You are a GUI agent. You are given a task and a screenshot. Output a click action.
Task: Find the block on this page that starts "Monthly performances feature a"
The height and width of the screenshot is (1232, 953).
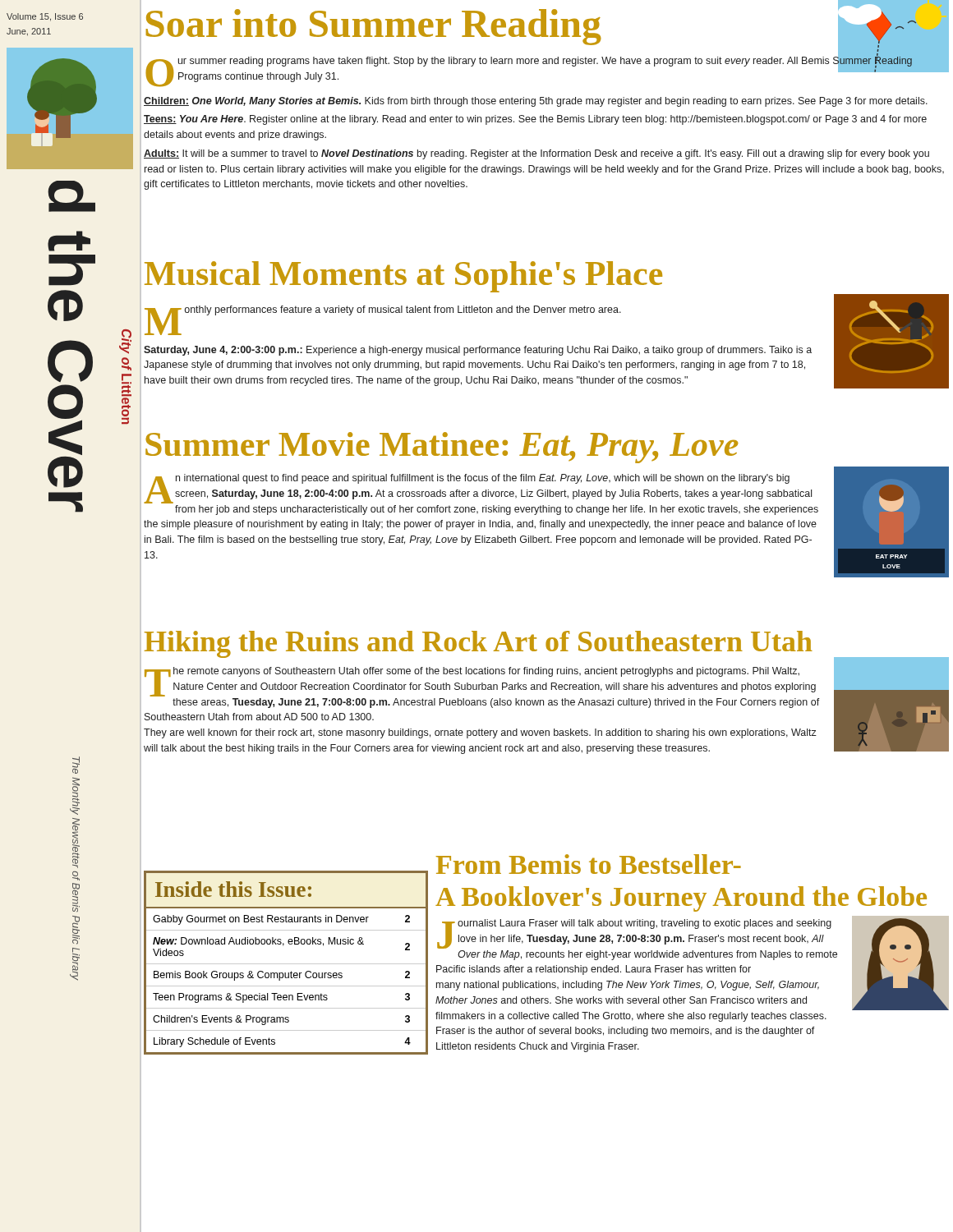[481, 345]
